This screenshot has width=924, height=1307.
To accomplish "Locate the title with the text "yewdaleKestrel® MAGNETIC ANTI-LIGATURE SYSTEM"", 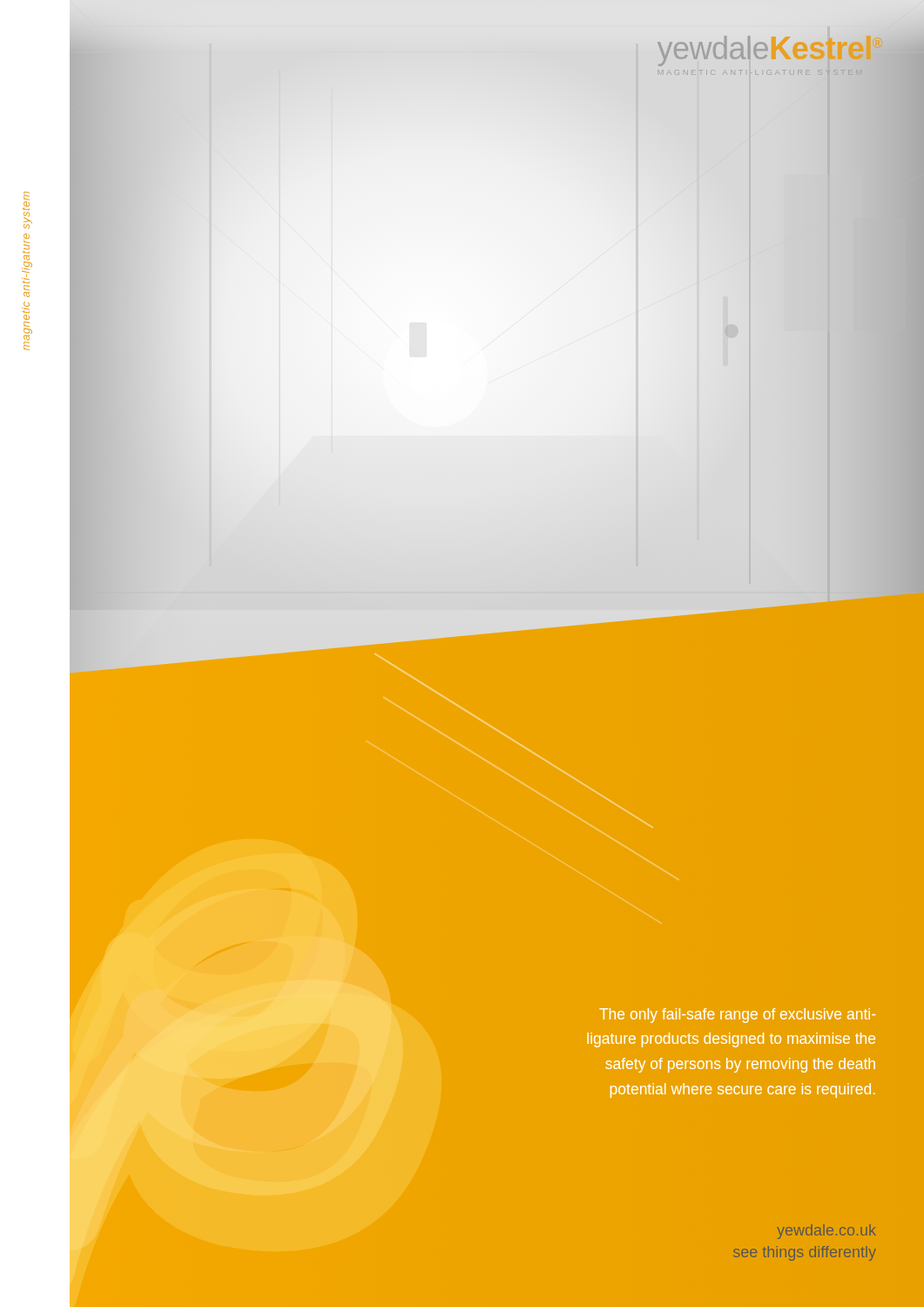I will pyautogui.click(x=770, y=55).
